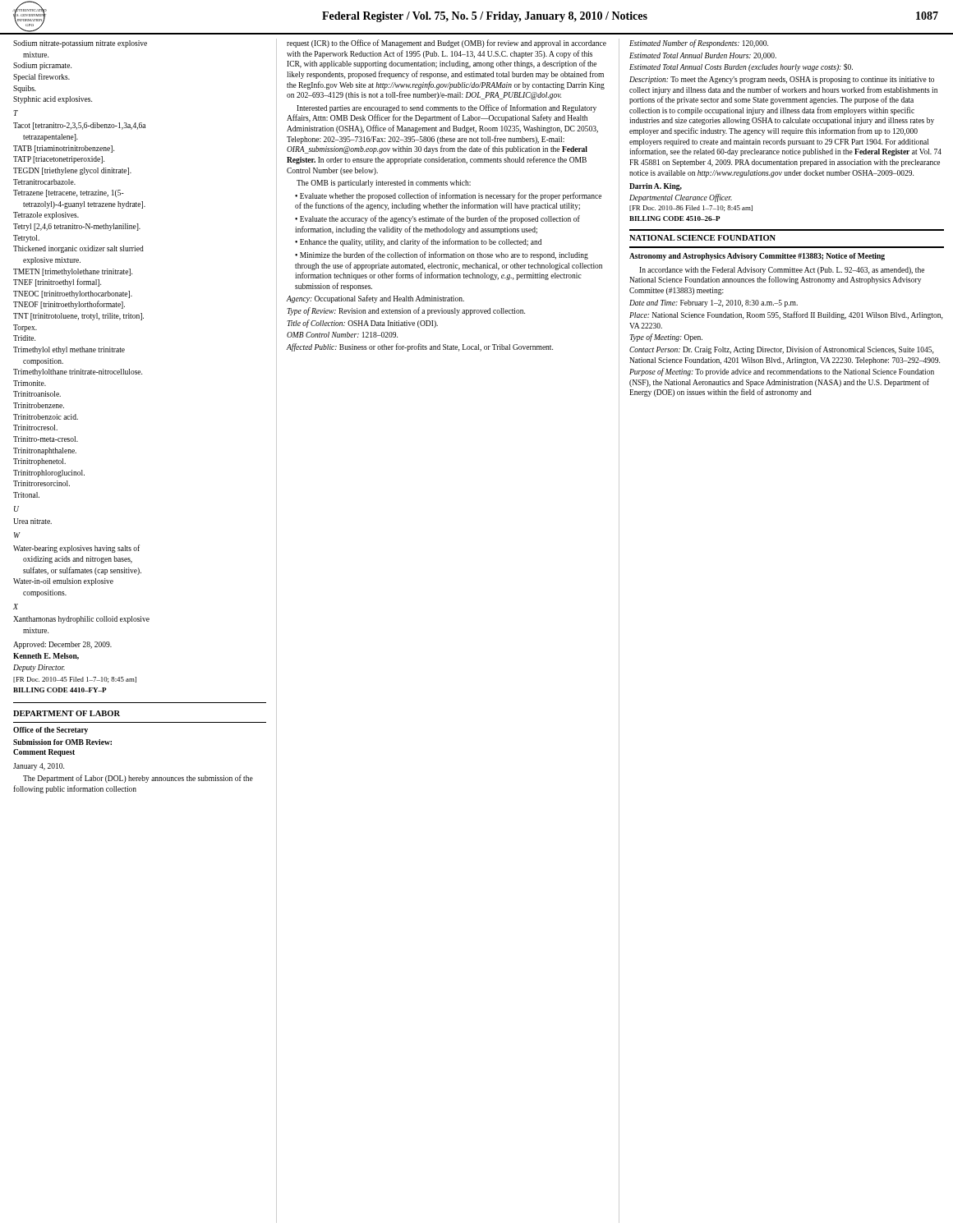Screen dimensions: 1232x953
Task: Where is the passage that starts "Water-bearing explosives having salts"?
Action: point(76,548)
